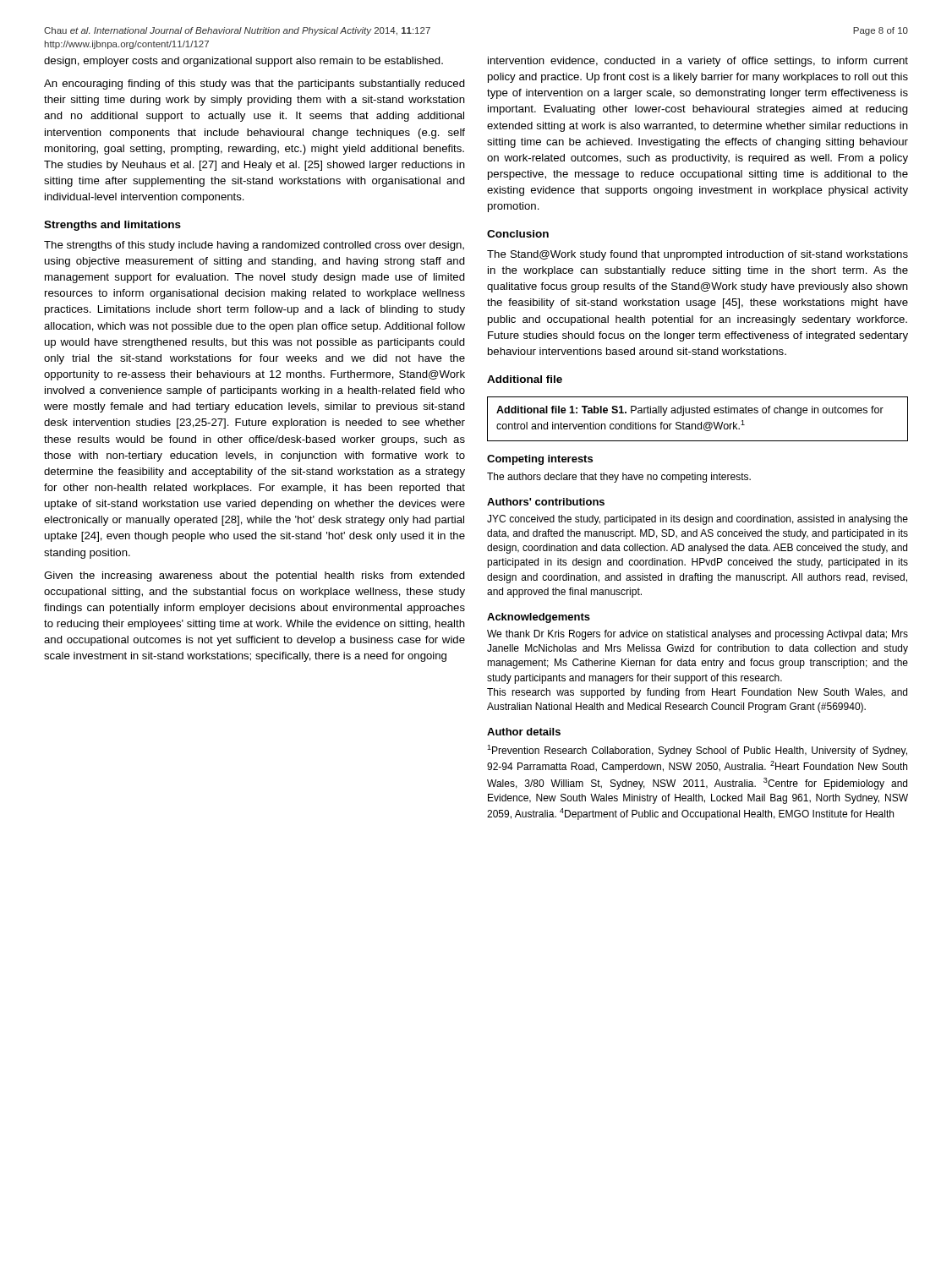Locate the block of text that opens with "The authors declare that they have"
Screen dimensions: 1268x952
(x=619, y=476)
